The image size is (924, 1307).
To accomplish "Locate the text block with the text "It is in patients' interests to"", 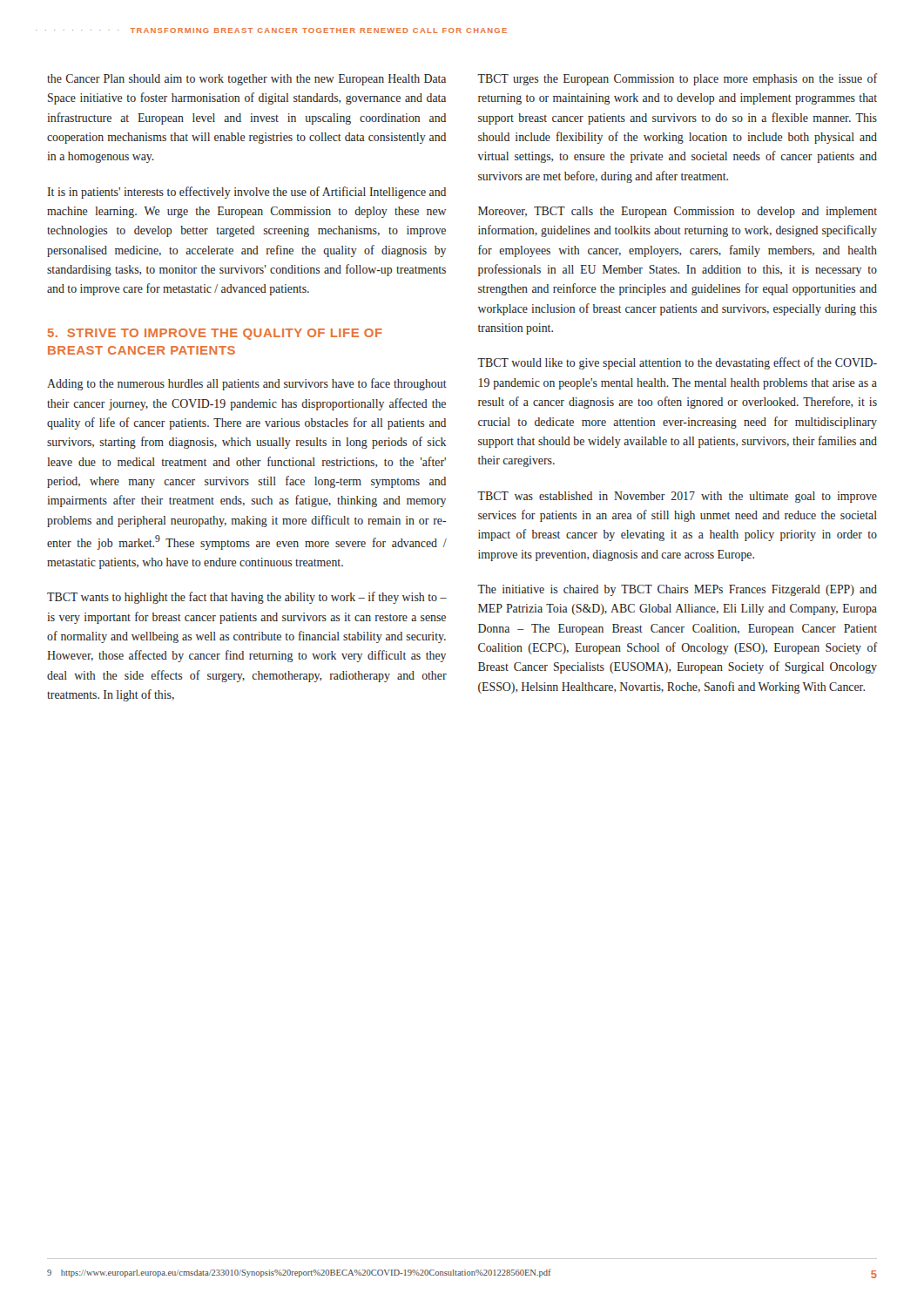I will coord(247,241).
